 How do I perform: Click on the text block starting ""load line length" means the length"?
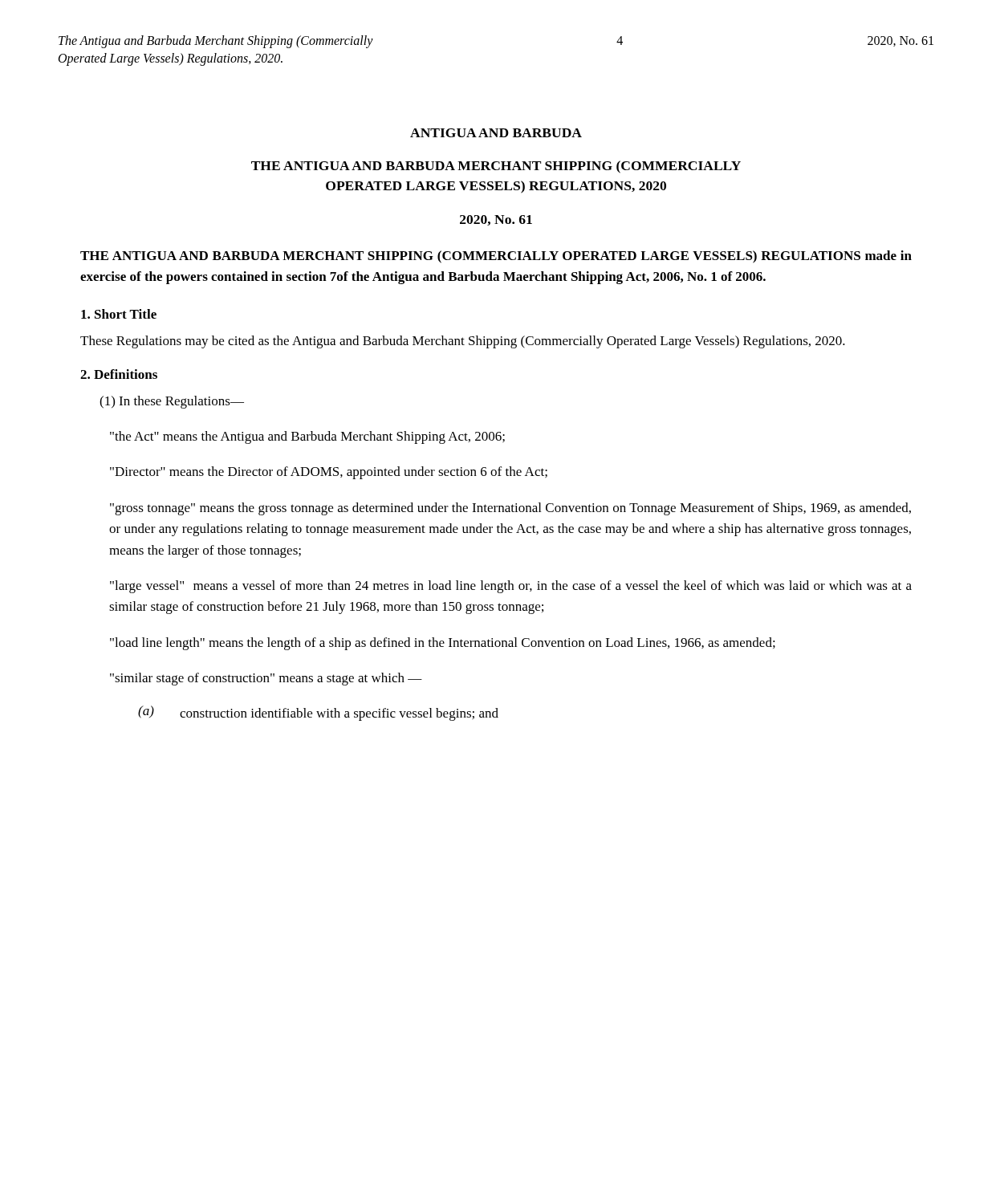click(x=442, y=642)
